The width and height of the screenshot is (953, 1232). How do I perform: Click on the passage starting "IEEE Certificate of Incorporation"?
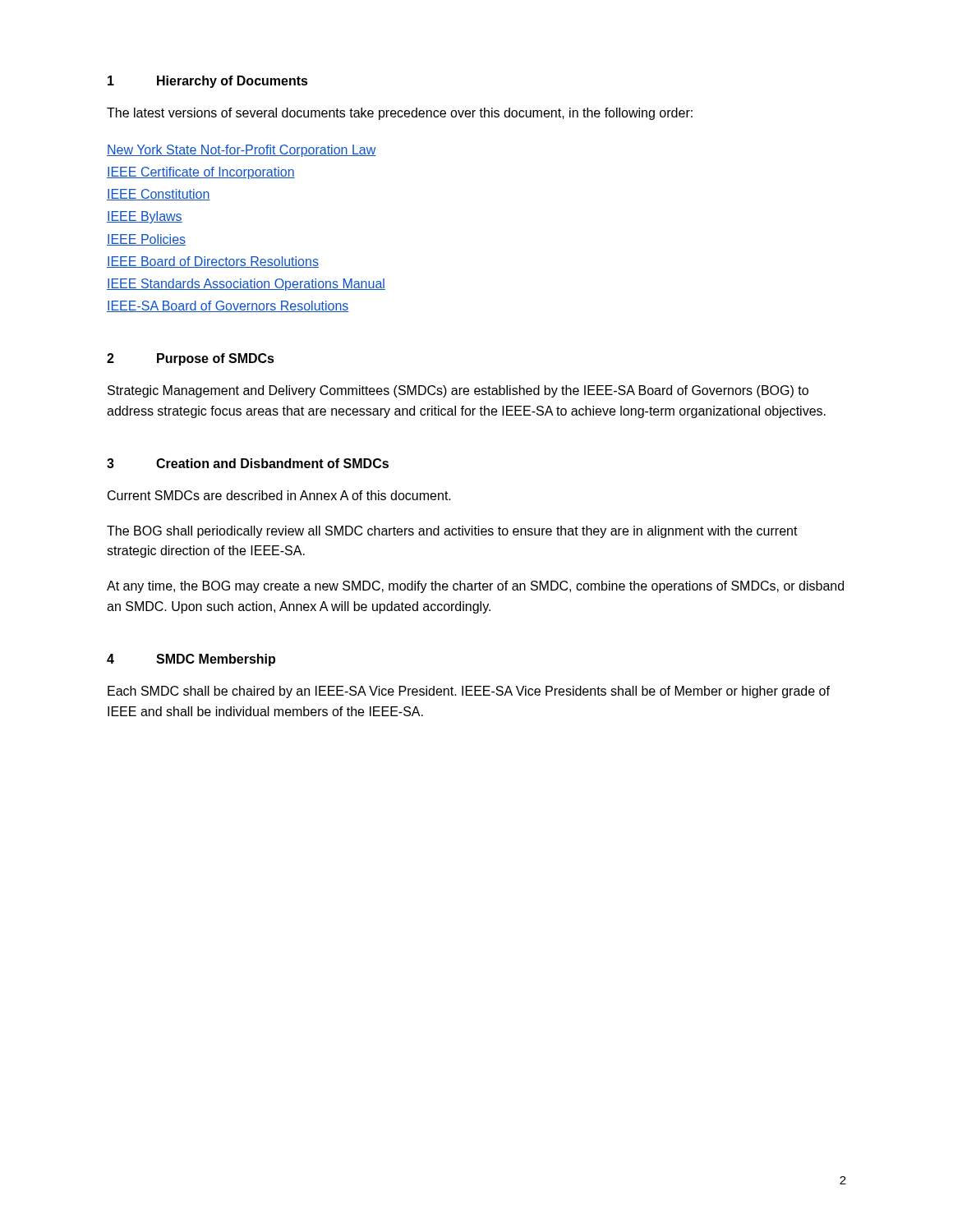(x=201, y=173)
